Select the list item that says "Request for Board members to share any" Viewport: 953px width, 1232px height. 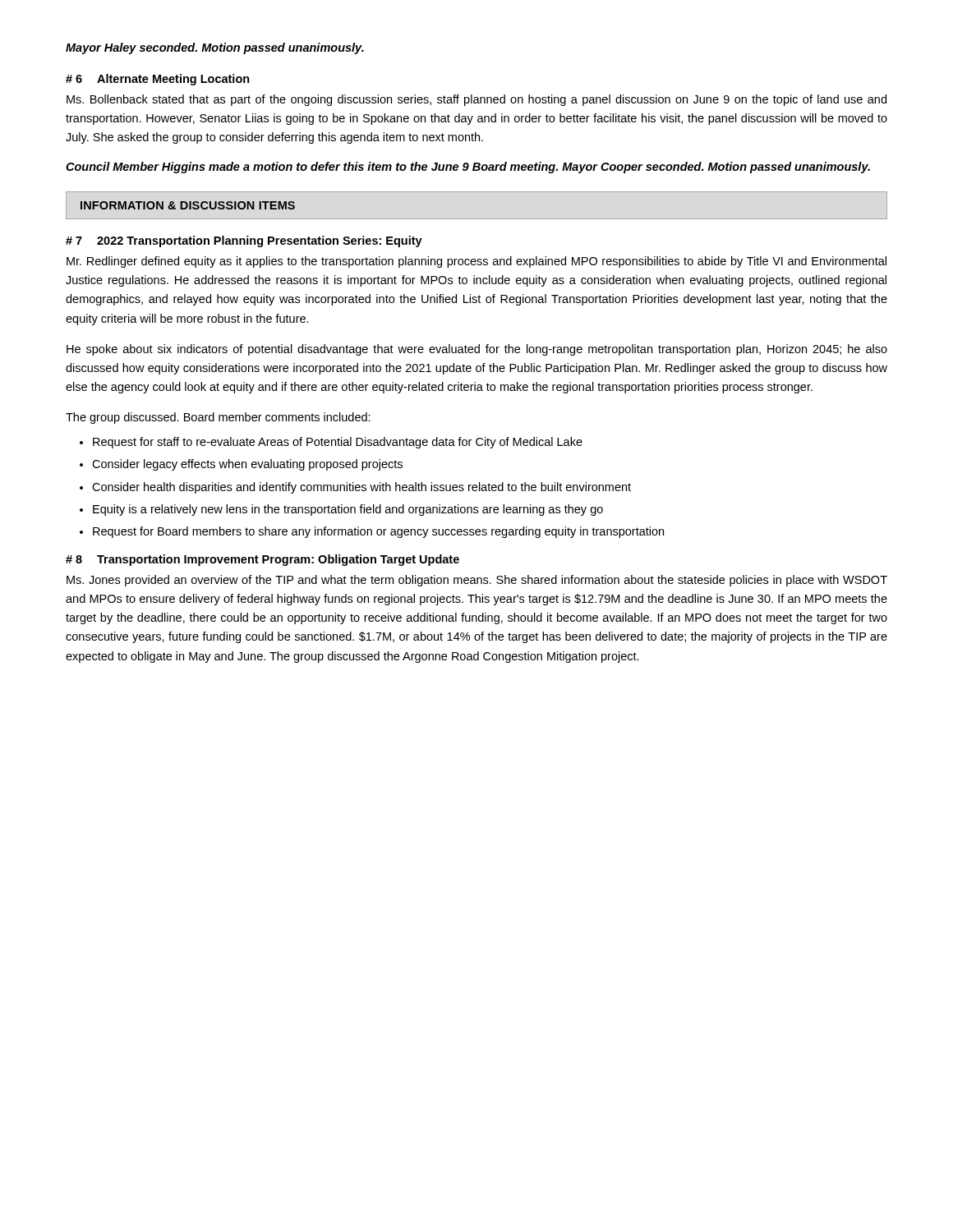click(x=490, y=532)
